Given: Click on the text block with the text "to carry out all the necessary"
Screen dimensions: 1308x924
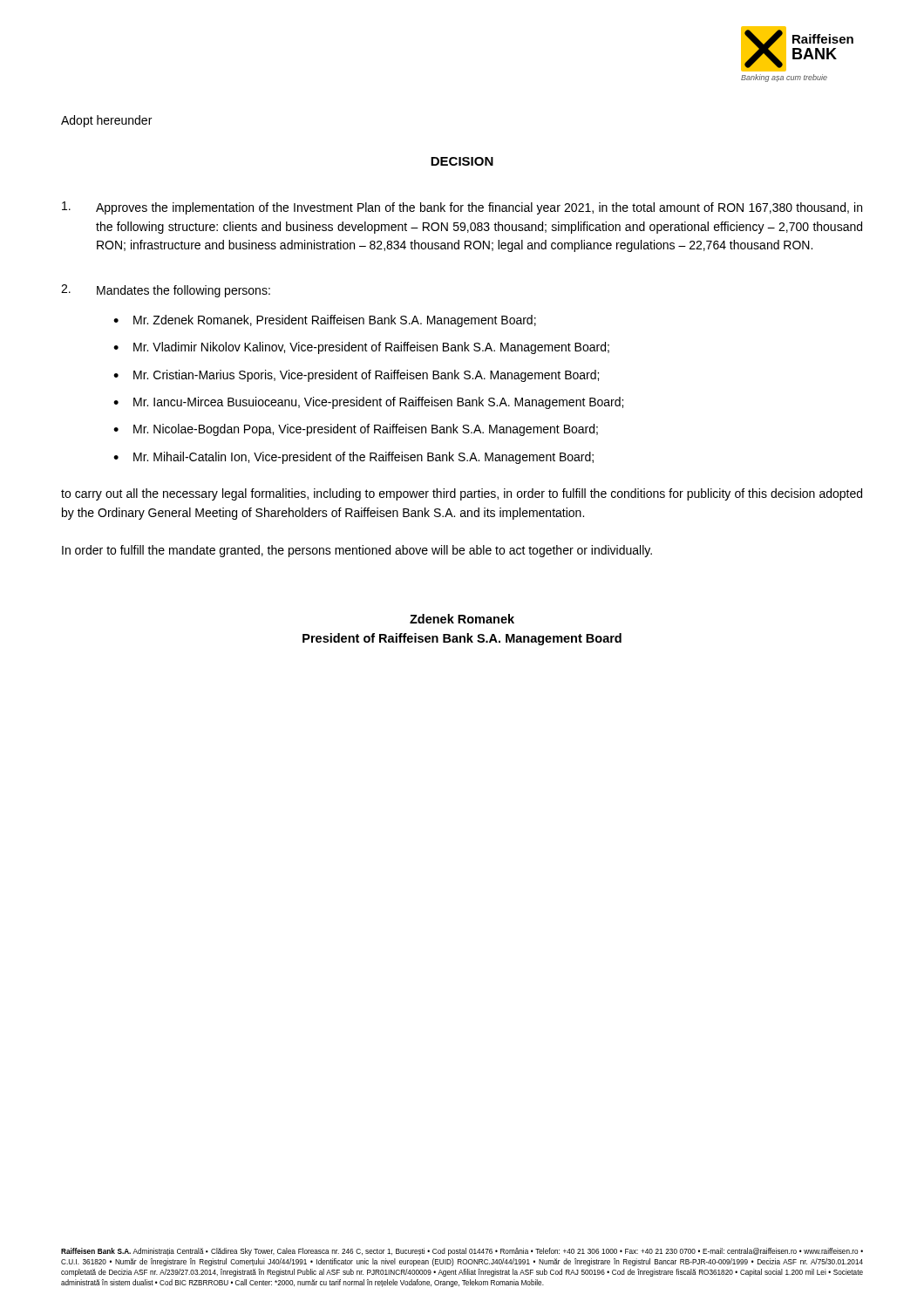Looking at the screenshot, I should coord(462,503).
